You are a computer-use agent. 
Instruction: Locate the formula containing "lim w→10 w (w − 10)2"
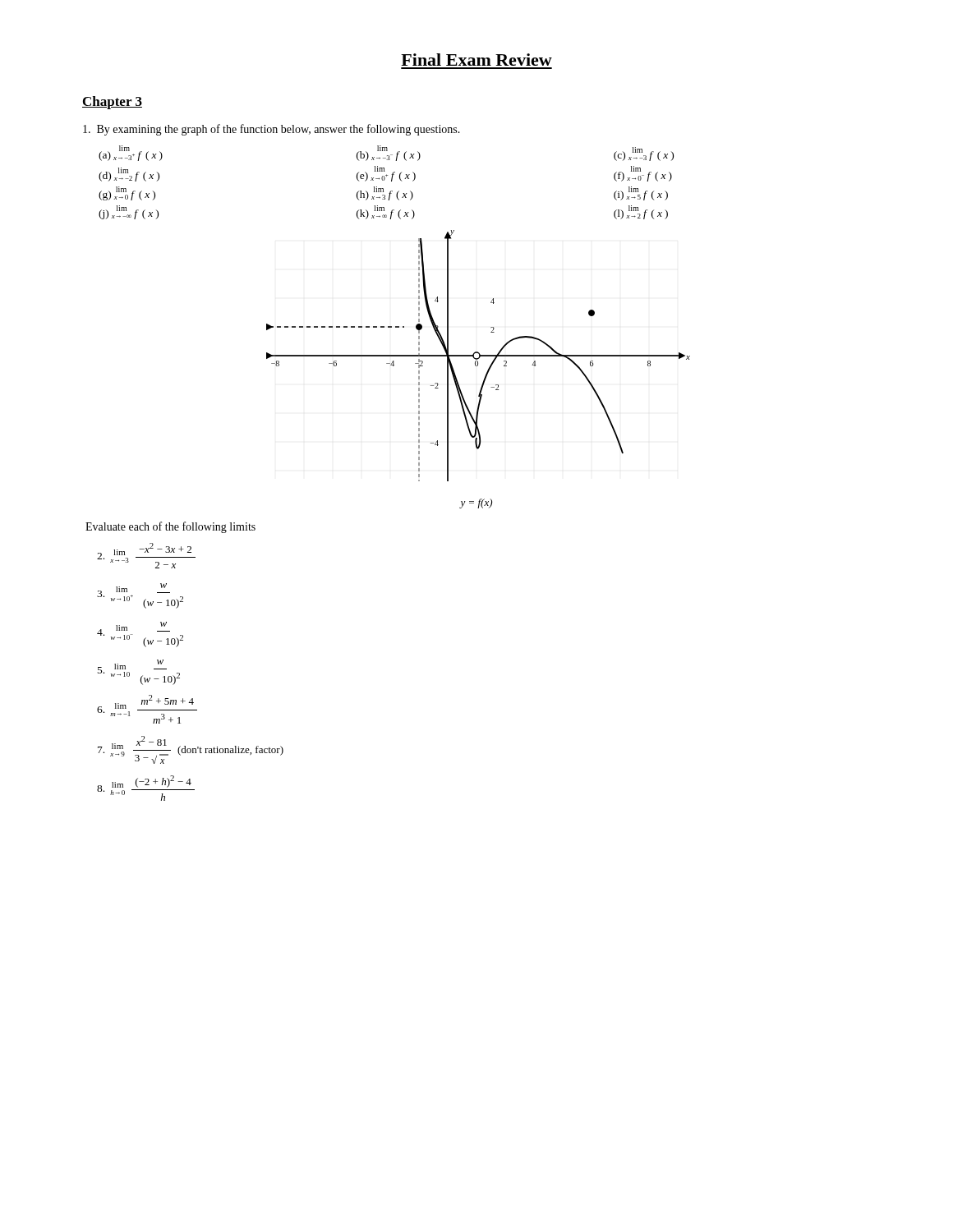(140, 670)
